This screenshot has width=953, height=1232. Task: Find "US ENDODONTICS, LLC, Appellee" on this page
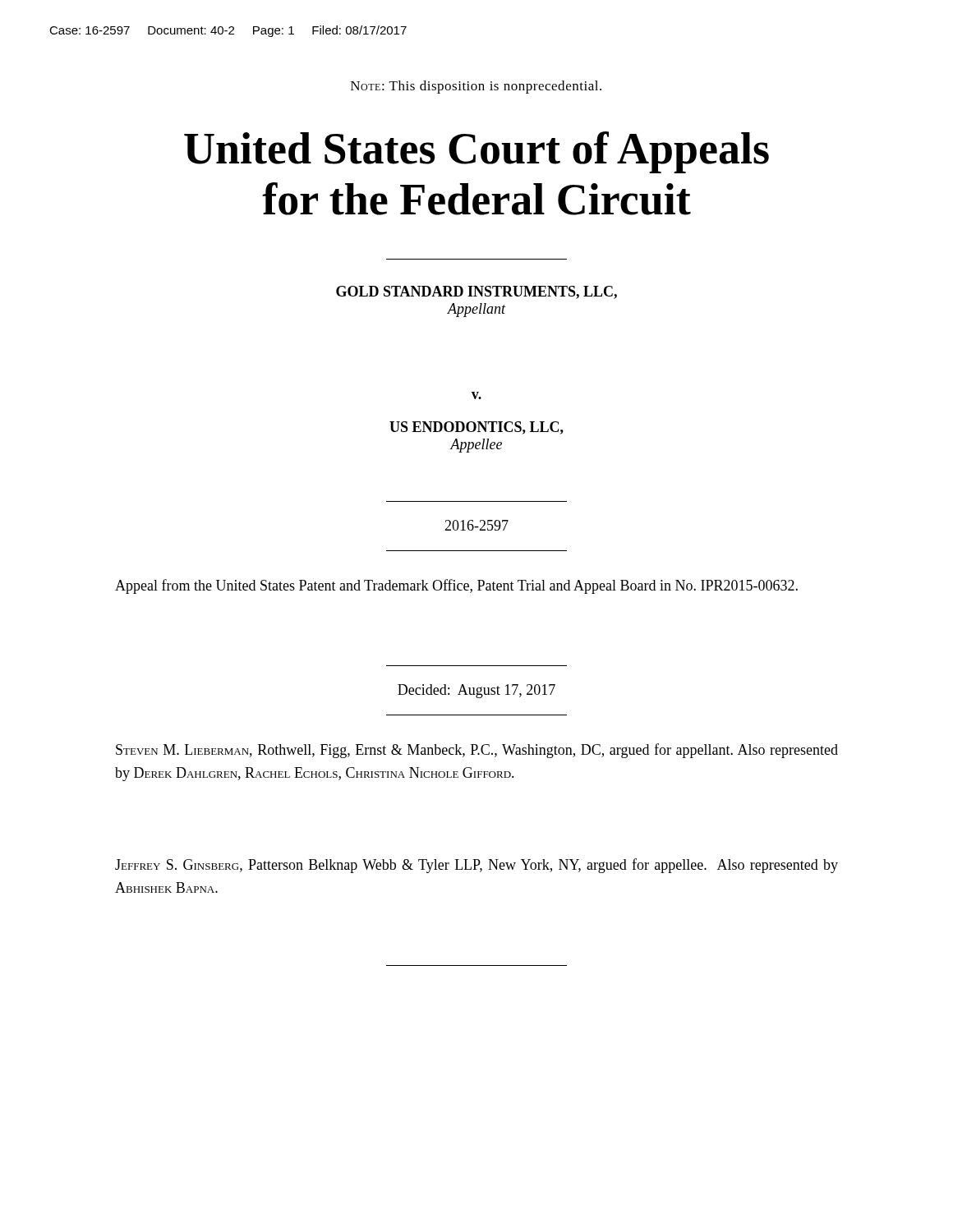[x=476, y=436]
